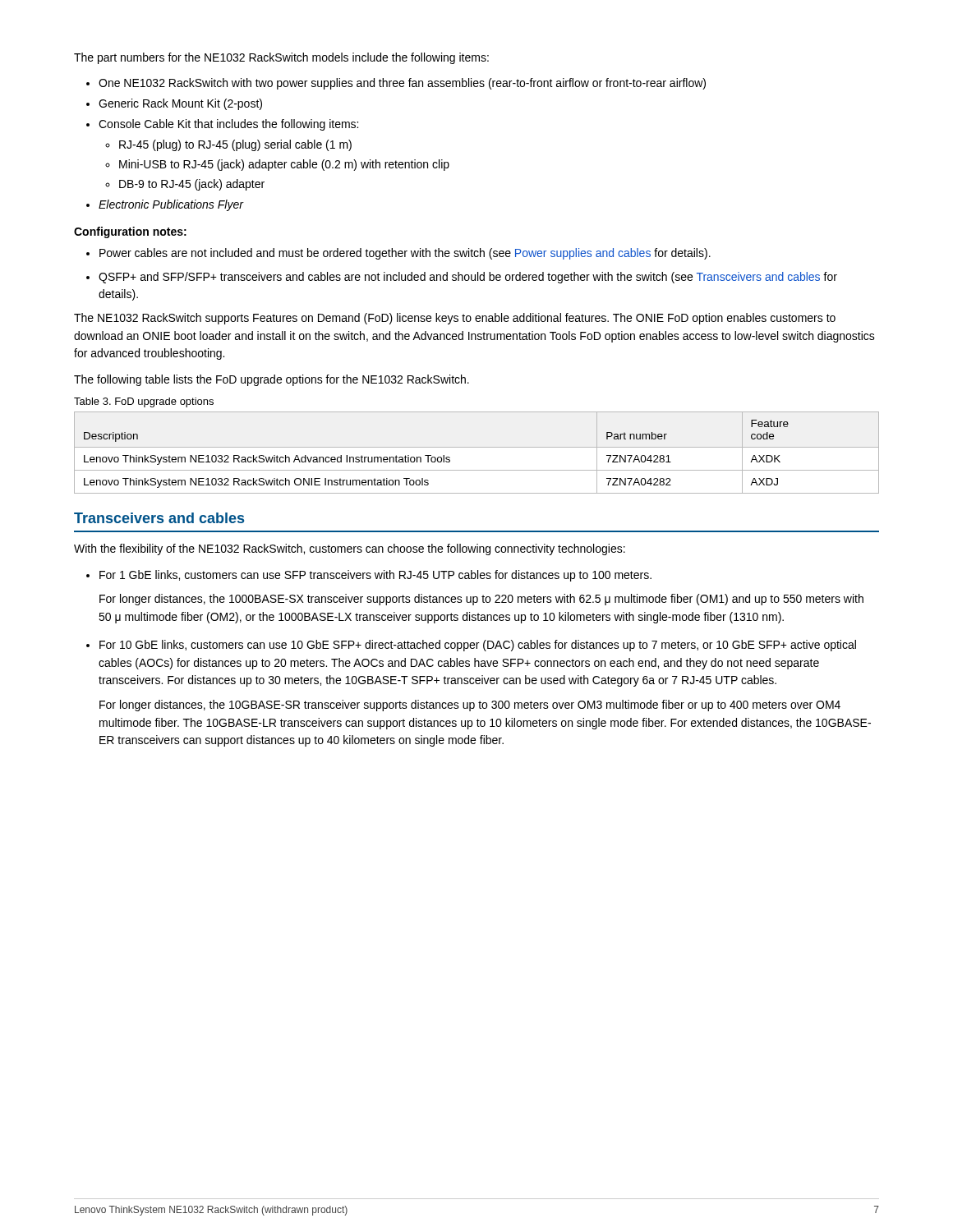Screen dimensions: 1232x953
Task: Point to the element starting "The part numbers for"
Action: point(282,57)
